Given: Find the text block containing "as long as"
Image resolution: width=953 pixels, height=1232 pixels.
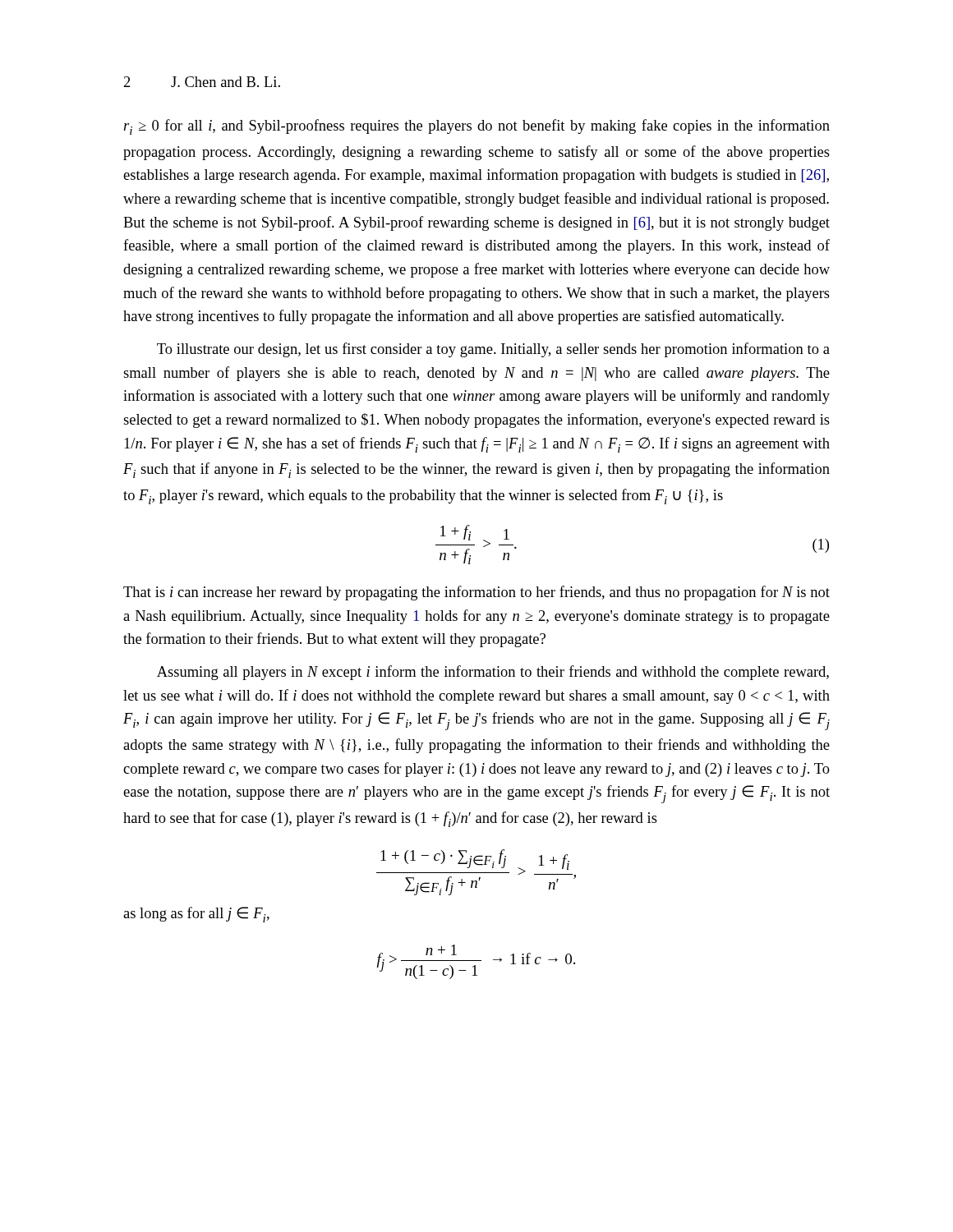Looking at the screenshot, I should pos(197,915).
